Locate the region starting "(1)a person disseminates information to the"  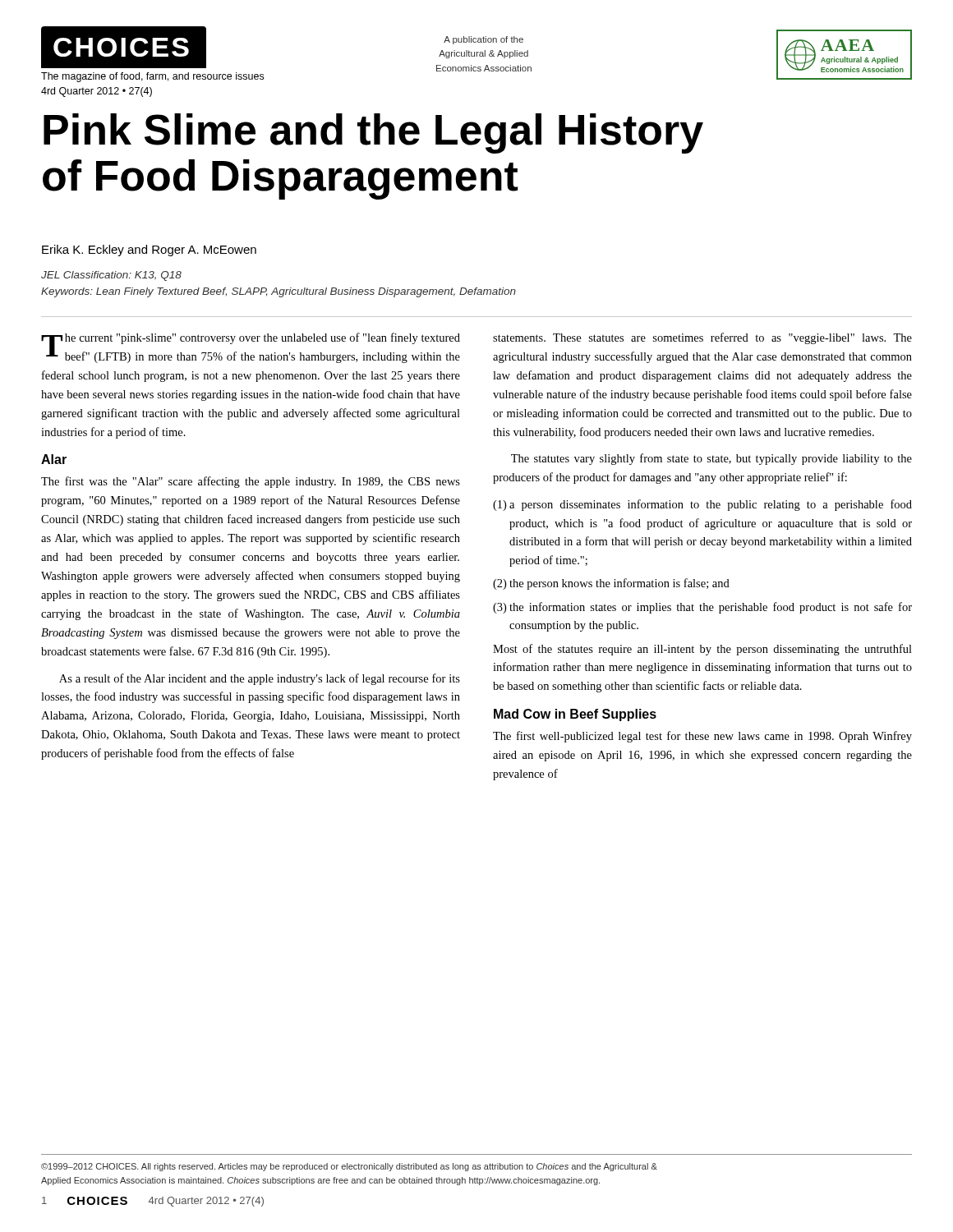(702, 531)
